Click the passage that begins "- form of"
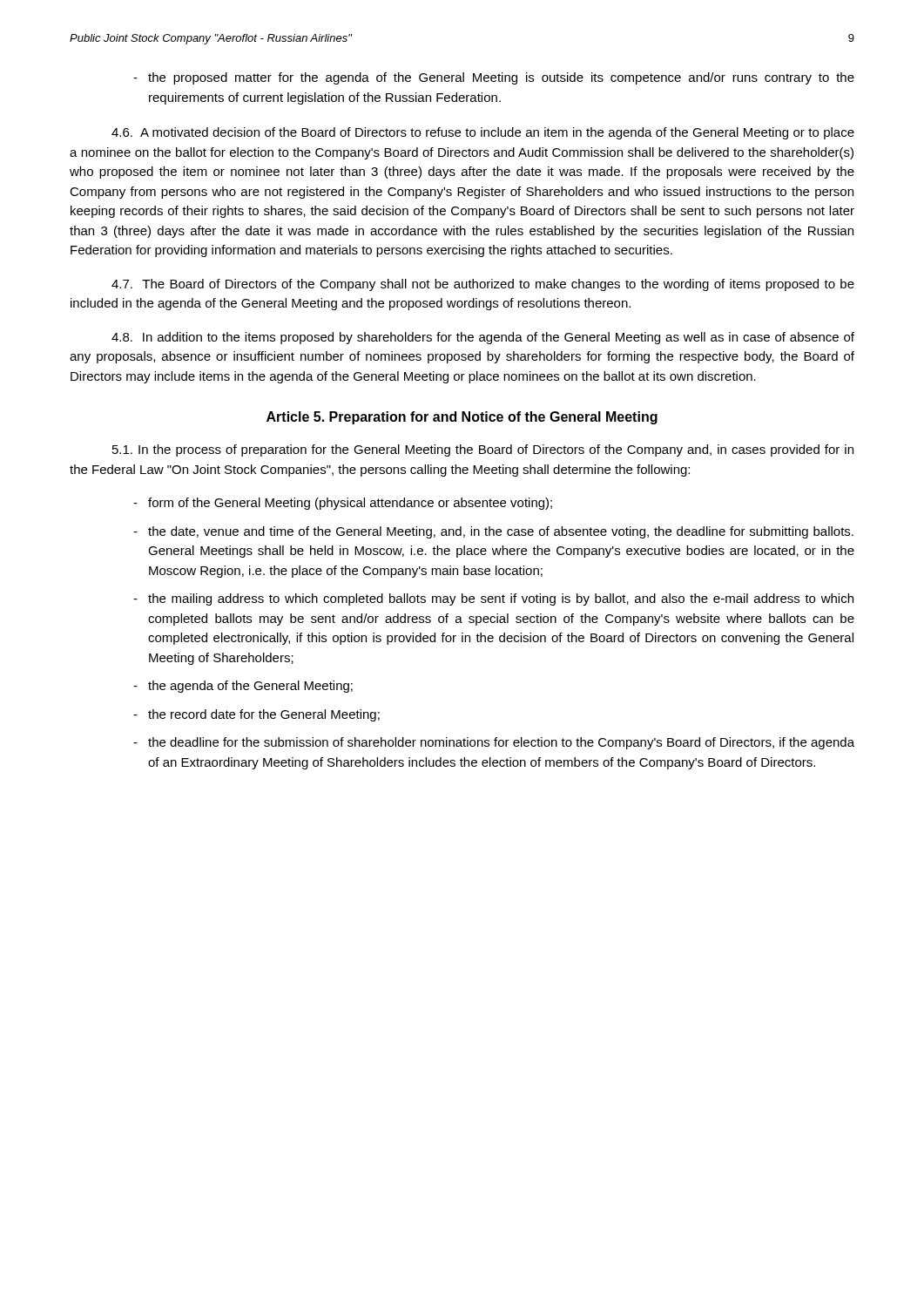The height and width of the screenshot is (1307, 924). [x=483, y=503]
